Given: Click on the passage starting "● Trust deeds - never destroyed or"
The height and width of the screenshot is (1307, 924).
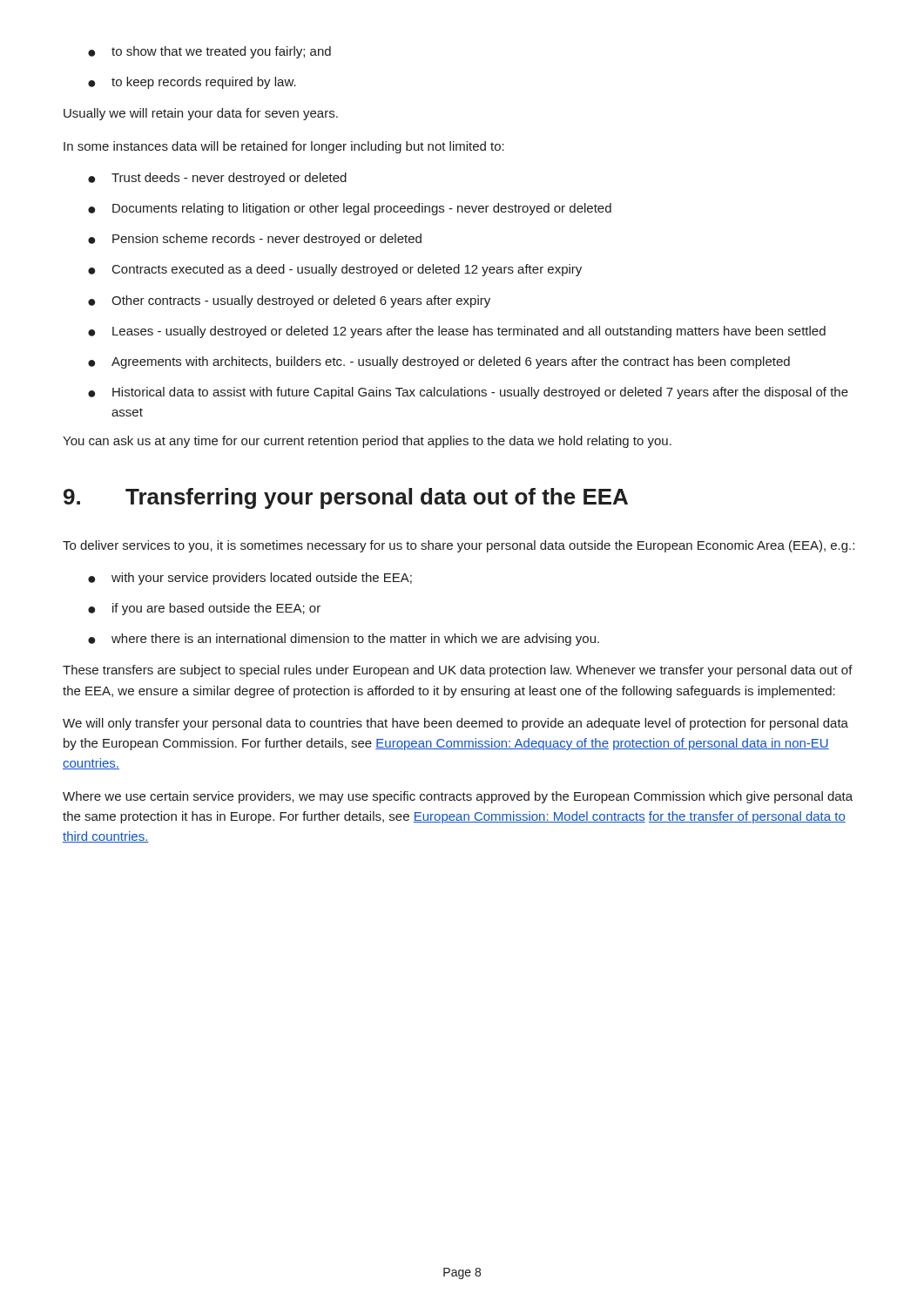Looking at the screenshot, I should click(217, 179).
